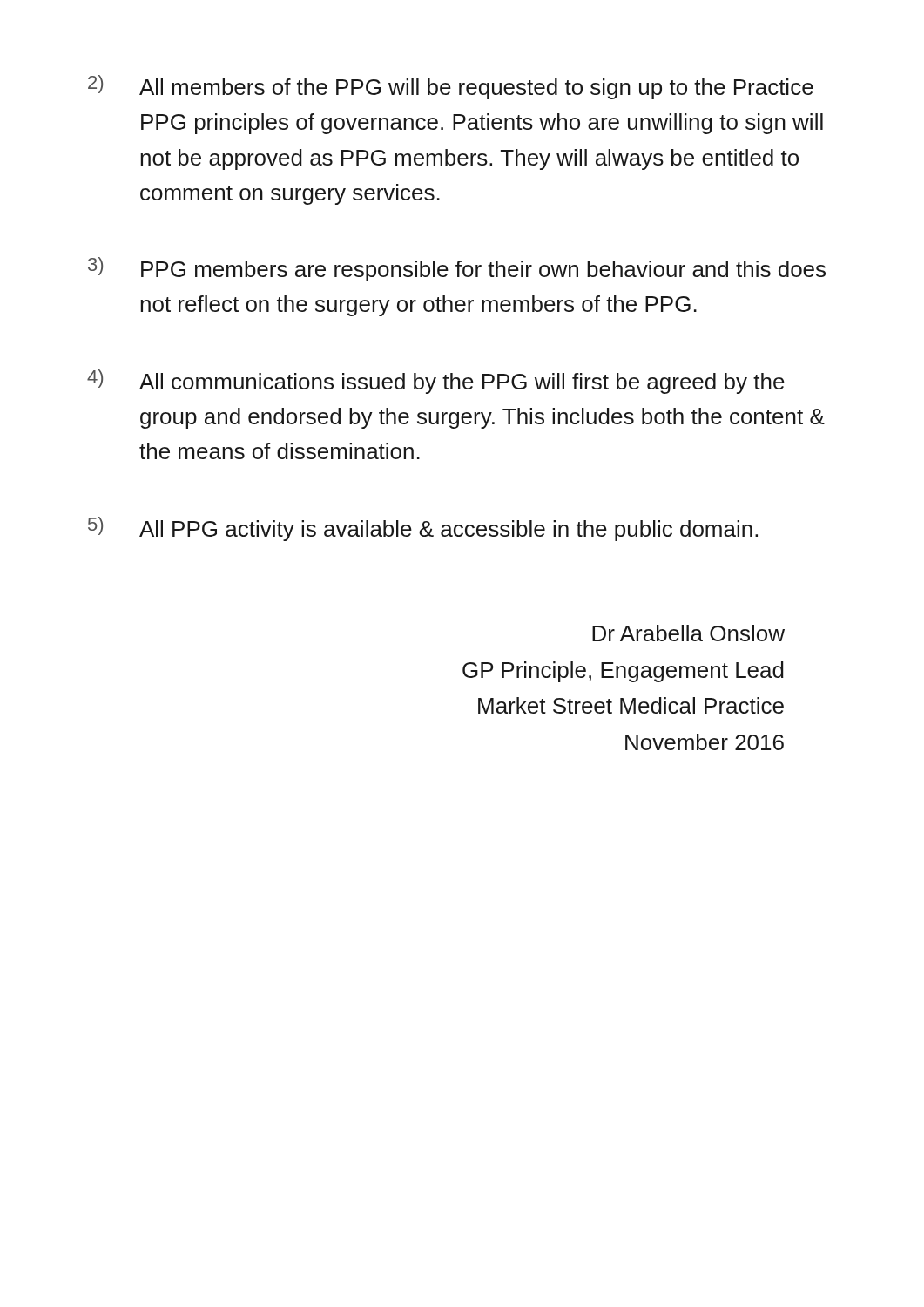The height and width of the screenshot is (1307, 924).
Task: Select the list item that says "3) PPG members are"
Action: pos(462,287)
